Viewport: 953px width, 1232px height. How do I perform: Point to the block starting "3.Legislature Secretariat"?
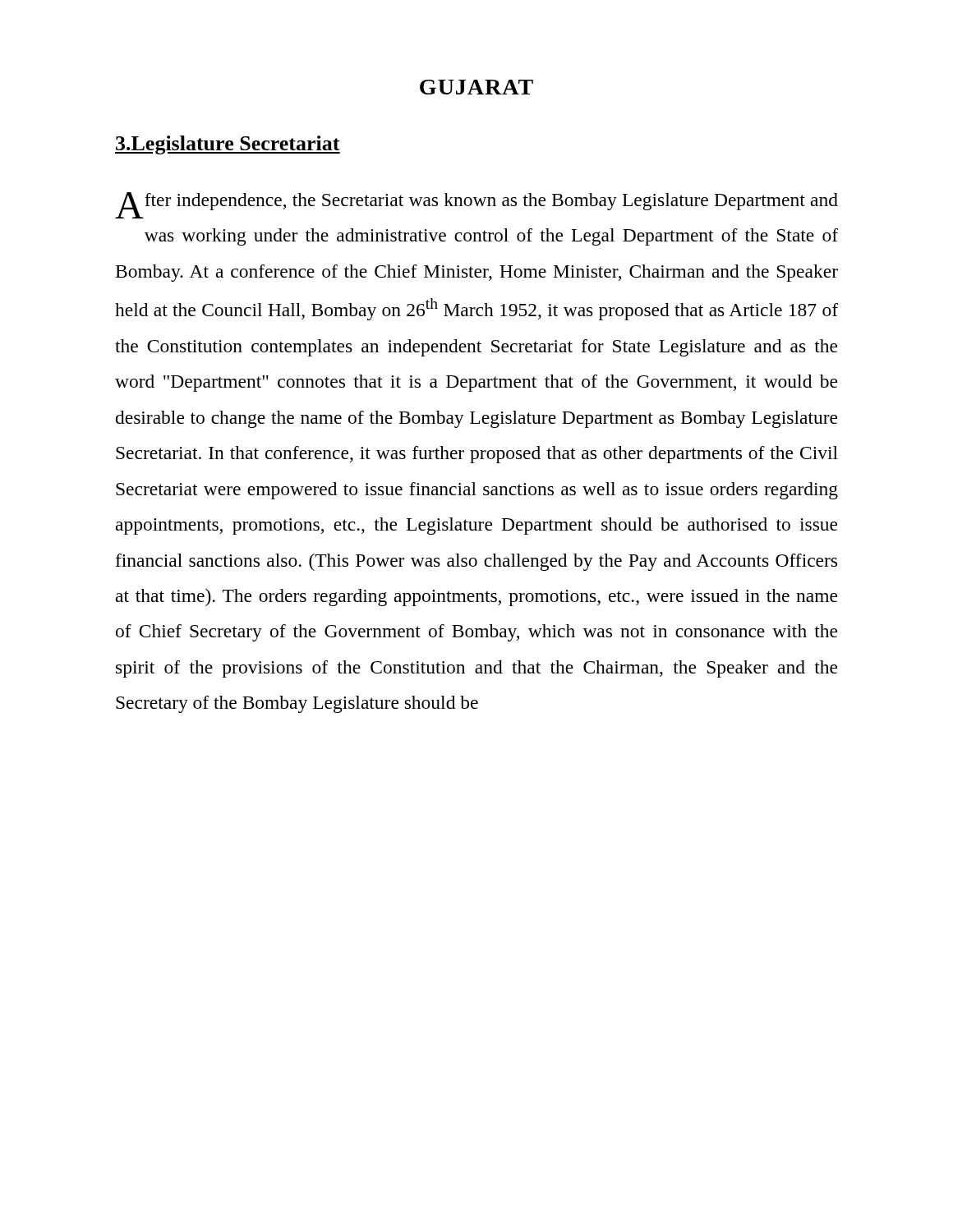click(228, 145)
